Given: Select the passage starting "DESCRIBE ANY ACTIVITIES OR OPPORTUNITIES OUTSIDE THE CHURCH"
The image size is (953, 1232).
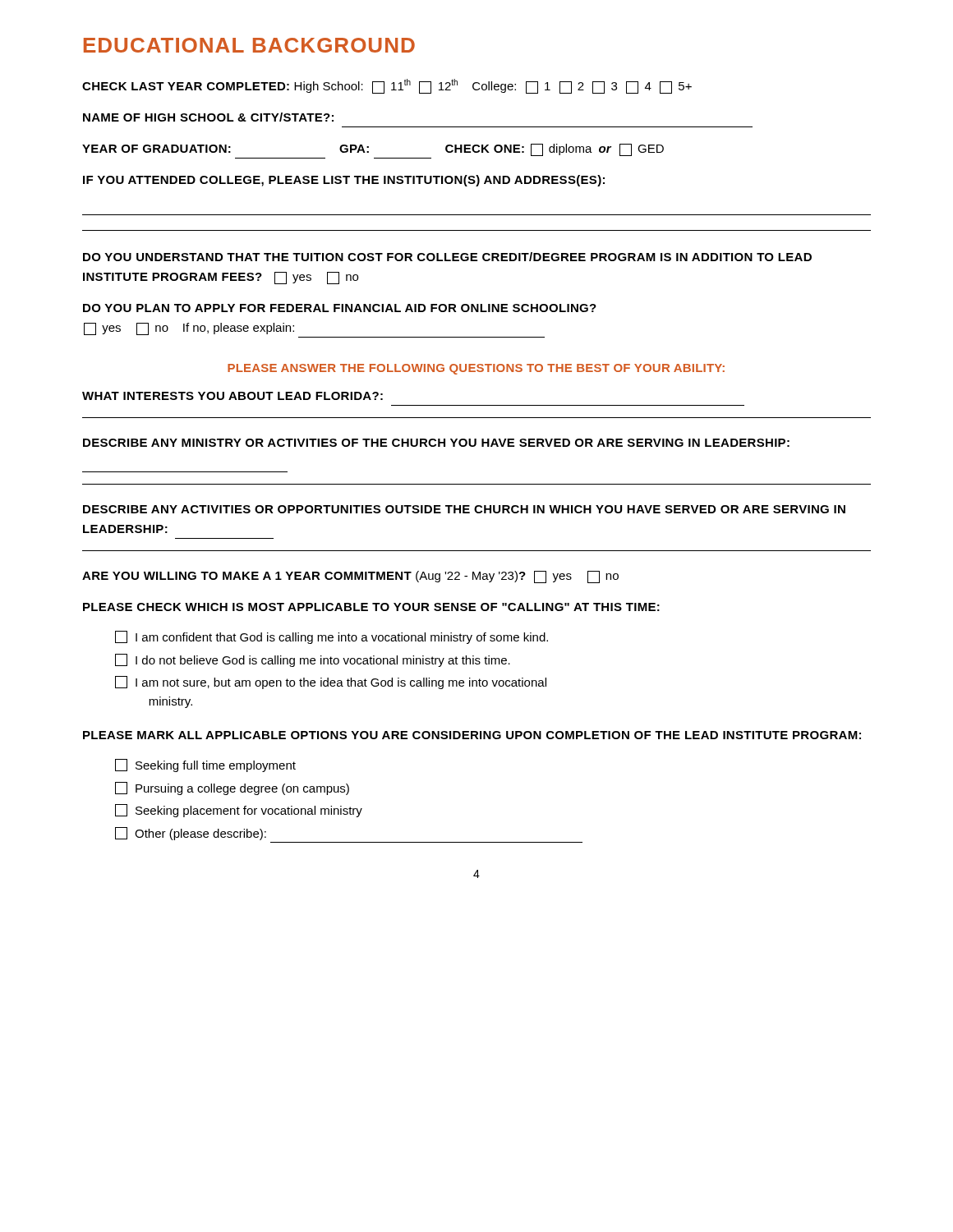Looking at the screenshot, I should point(464,520).
